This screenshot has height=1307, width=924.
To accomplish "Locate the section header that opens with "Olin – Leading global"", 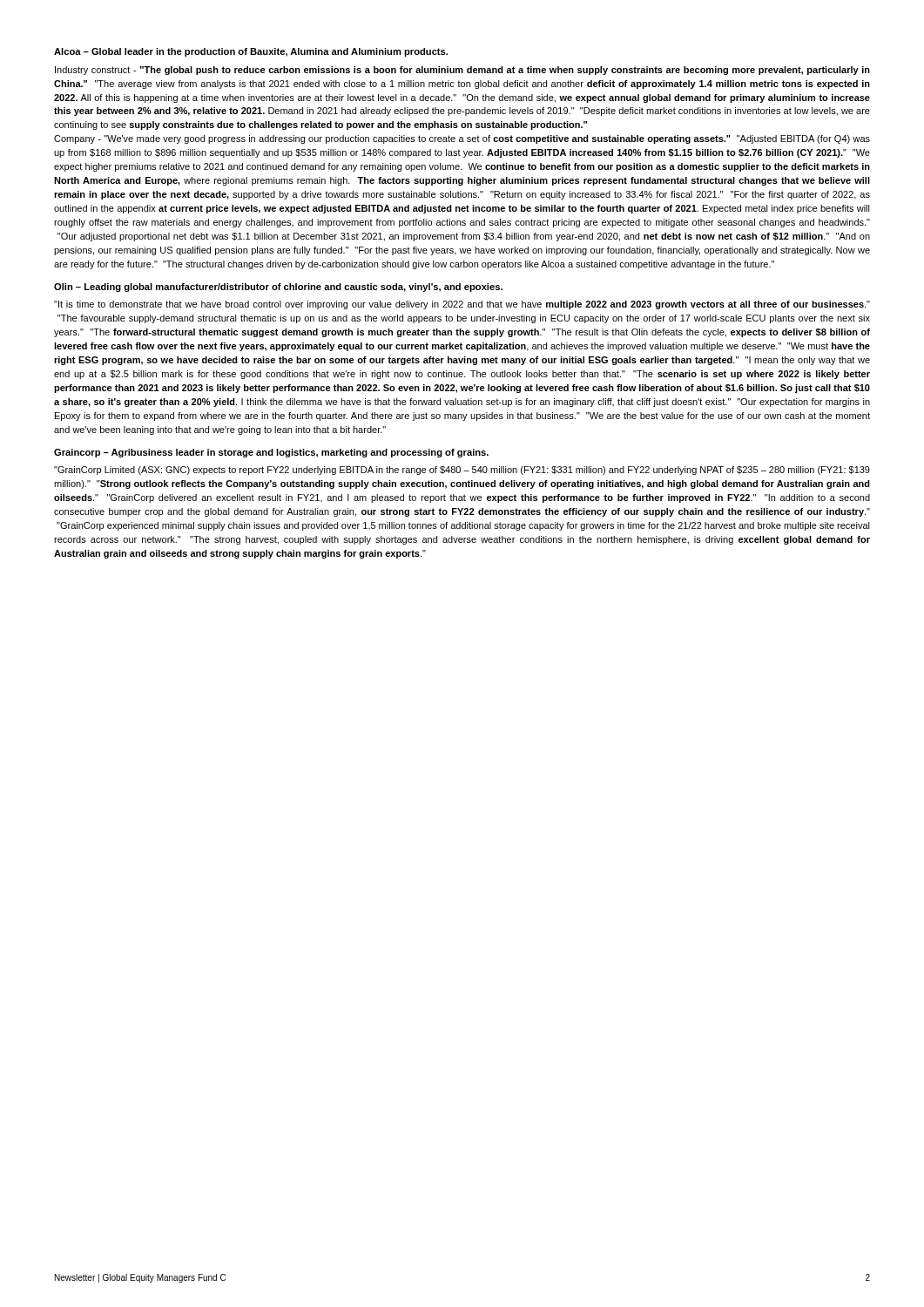I will 278,286.
